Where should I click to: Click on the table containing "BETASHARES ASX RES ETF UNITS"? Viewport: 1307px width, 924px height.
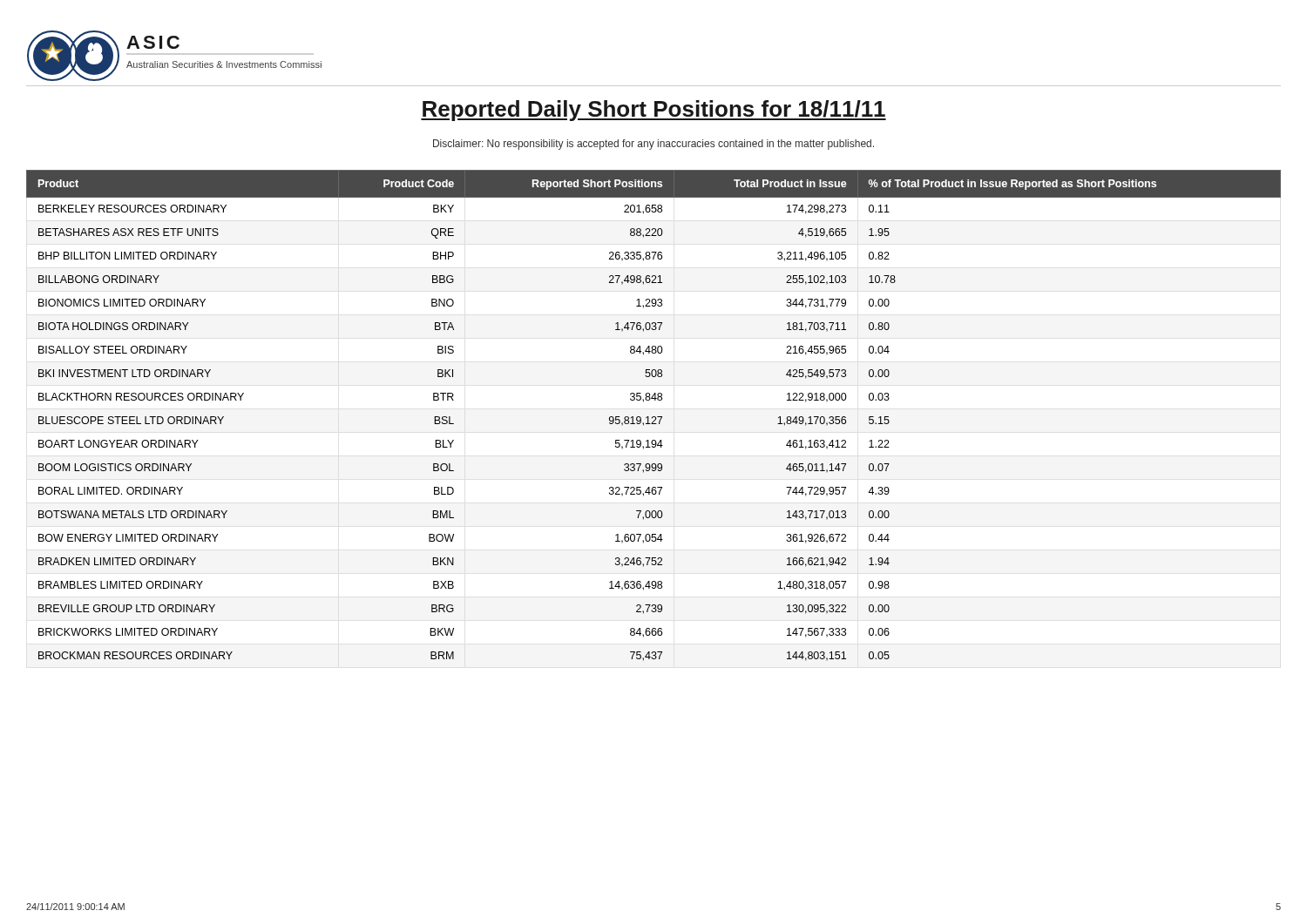(x=654, y=419)
